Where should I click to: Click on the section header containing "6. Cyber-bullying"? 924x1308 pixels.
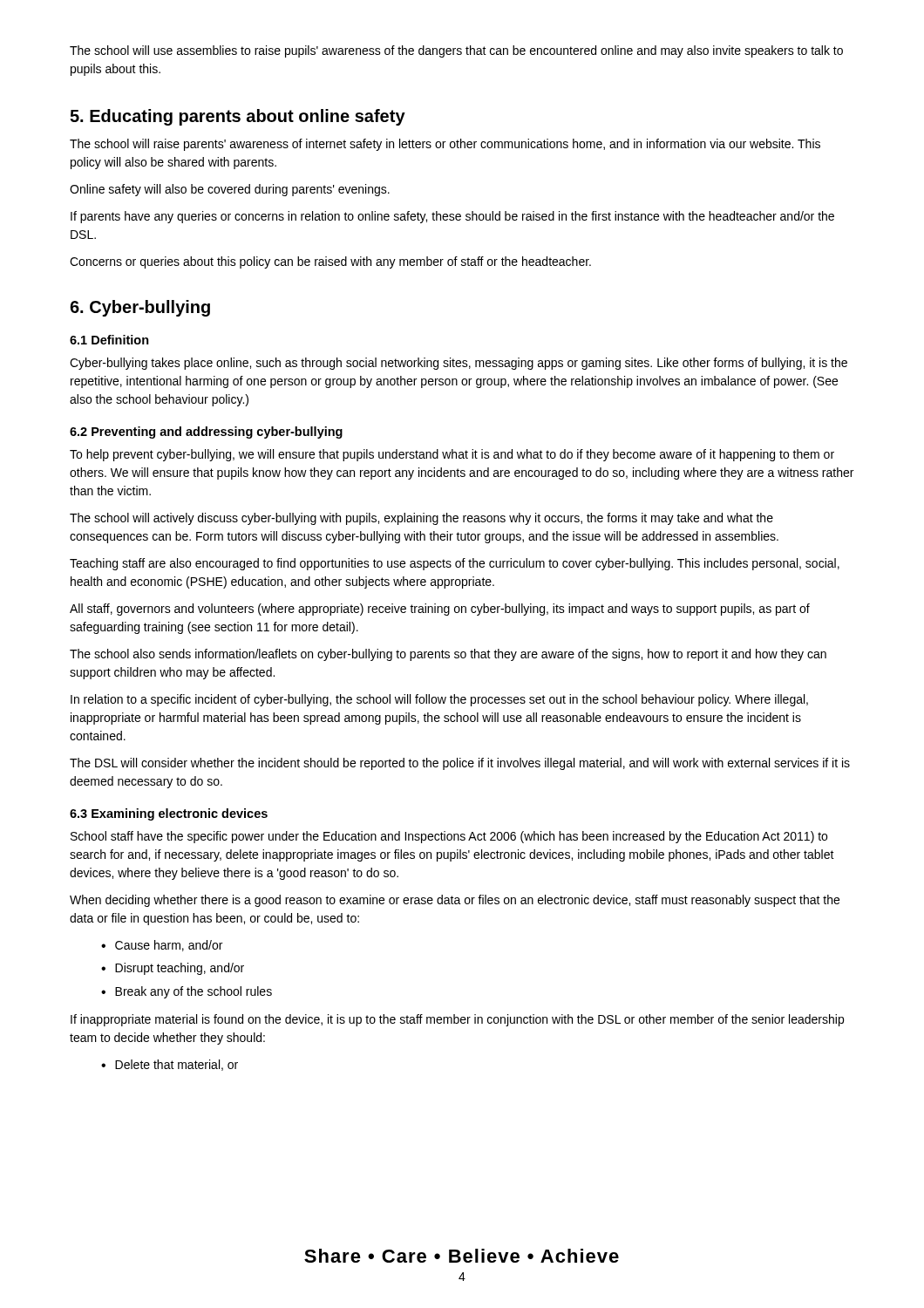point(140,307)
